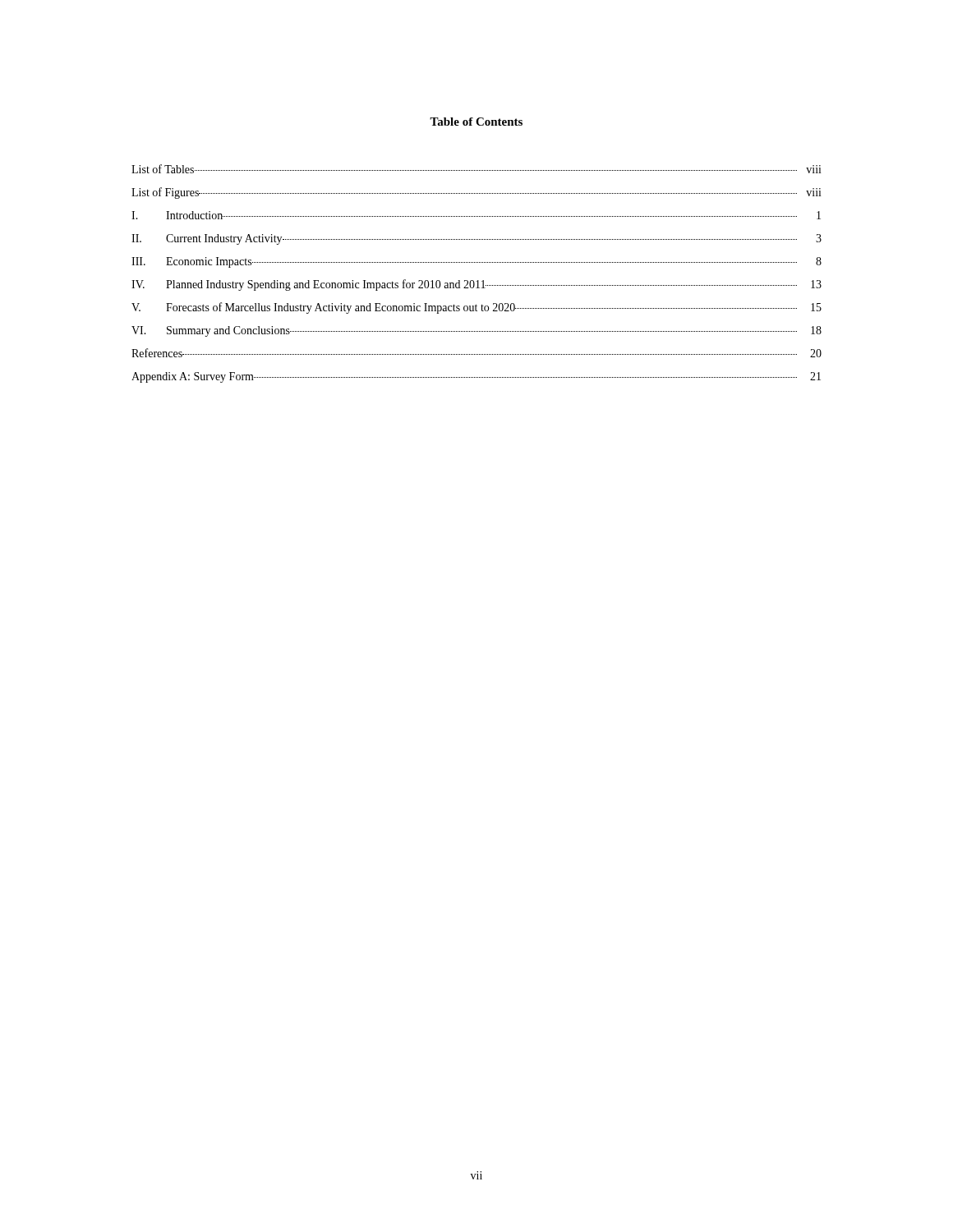The image size is (953, 1232).
Task: Locate the region starting "VI. Summary and Conclusions 18"
Action: click(x=476, y=331)
